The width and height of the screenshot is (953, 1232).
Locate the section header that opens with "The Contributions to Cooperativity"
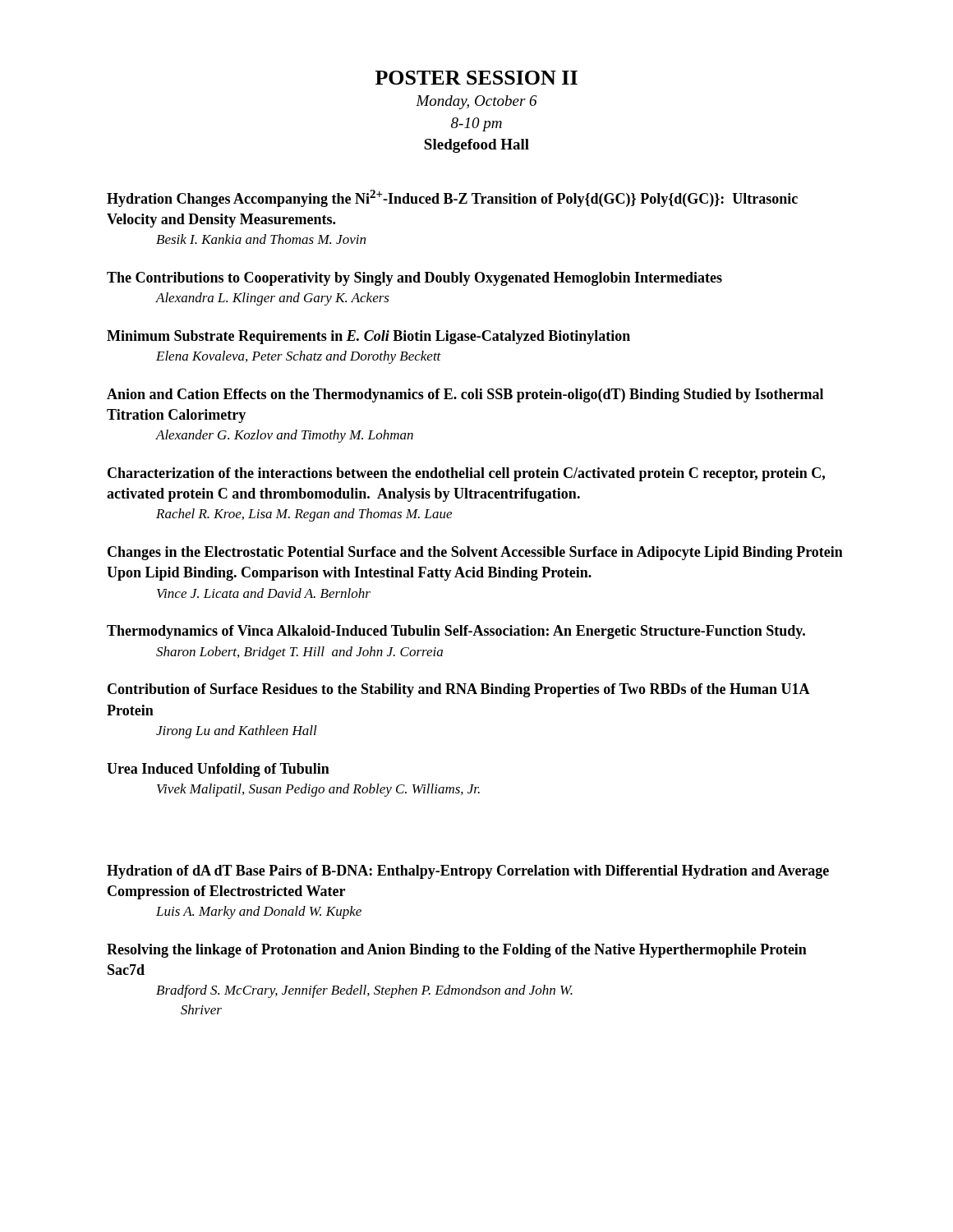coord(476,288)
